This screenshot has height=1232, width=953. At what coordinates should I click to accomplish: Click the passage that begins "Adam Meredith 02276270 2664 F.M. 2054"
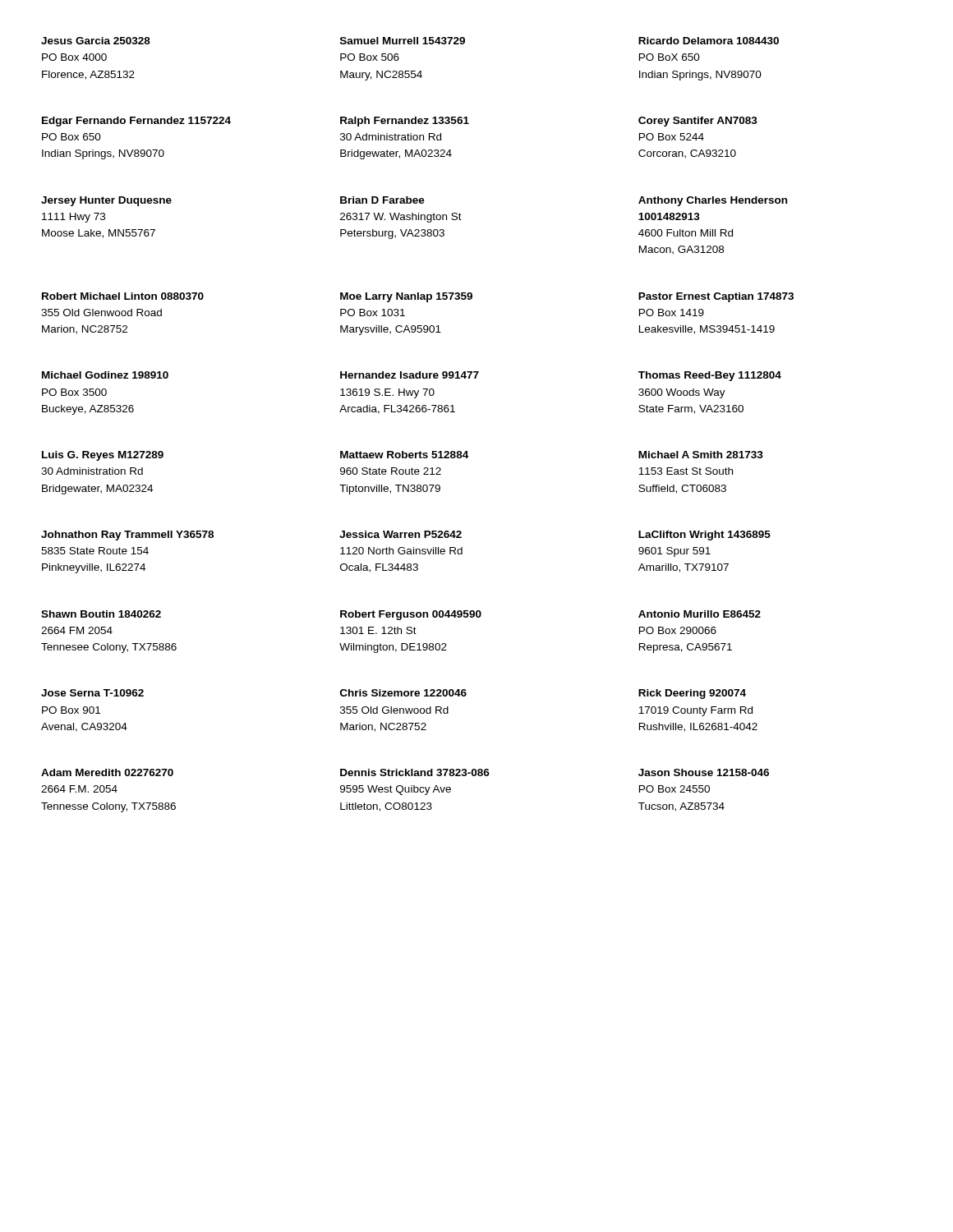tap(107, 772)
